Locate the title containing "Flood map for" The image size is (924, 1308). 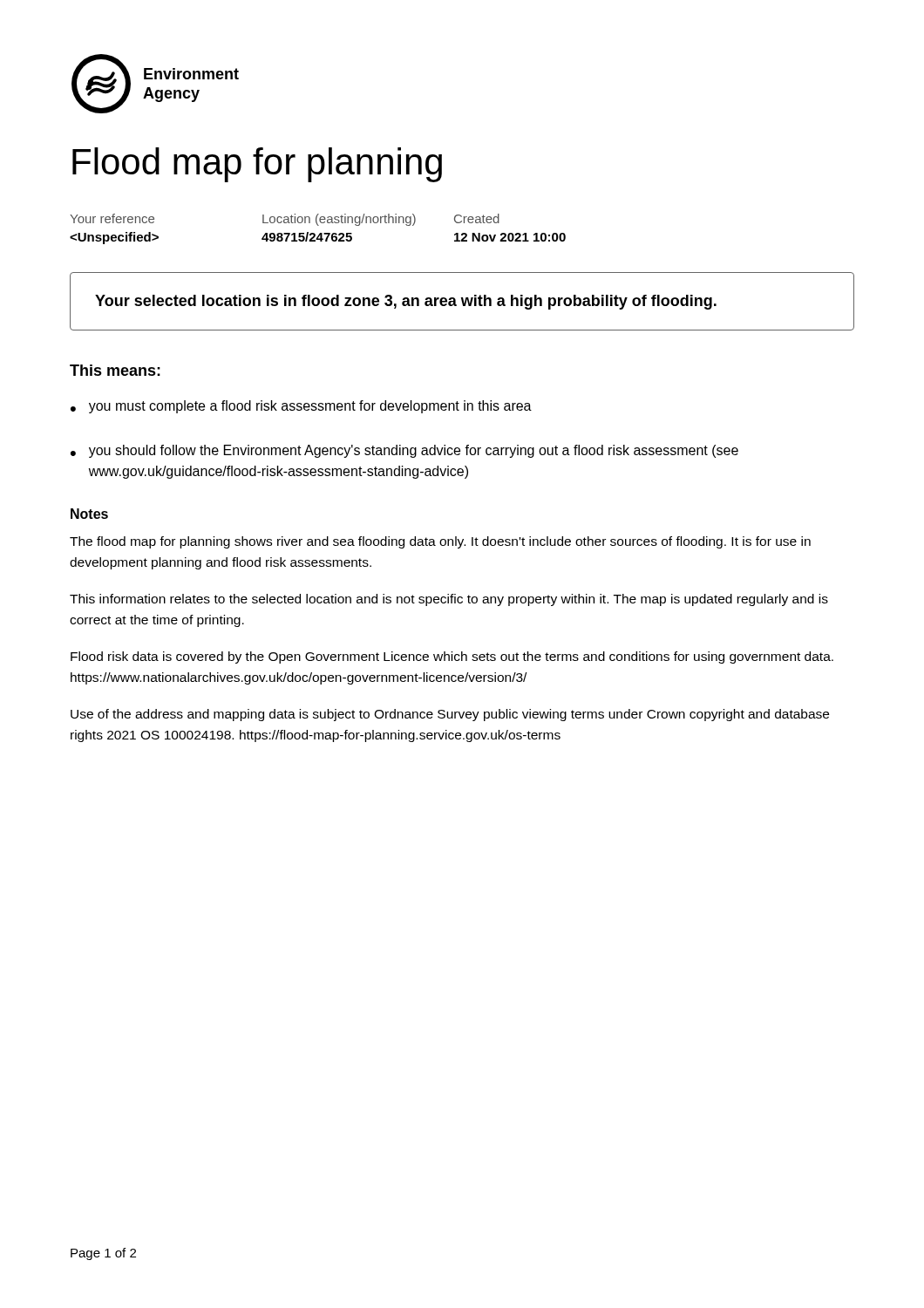click(257, 165)
